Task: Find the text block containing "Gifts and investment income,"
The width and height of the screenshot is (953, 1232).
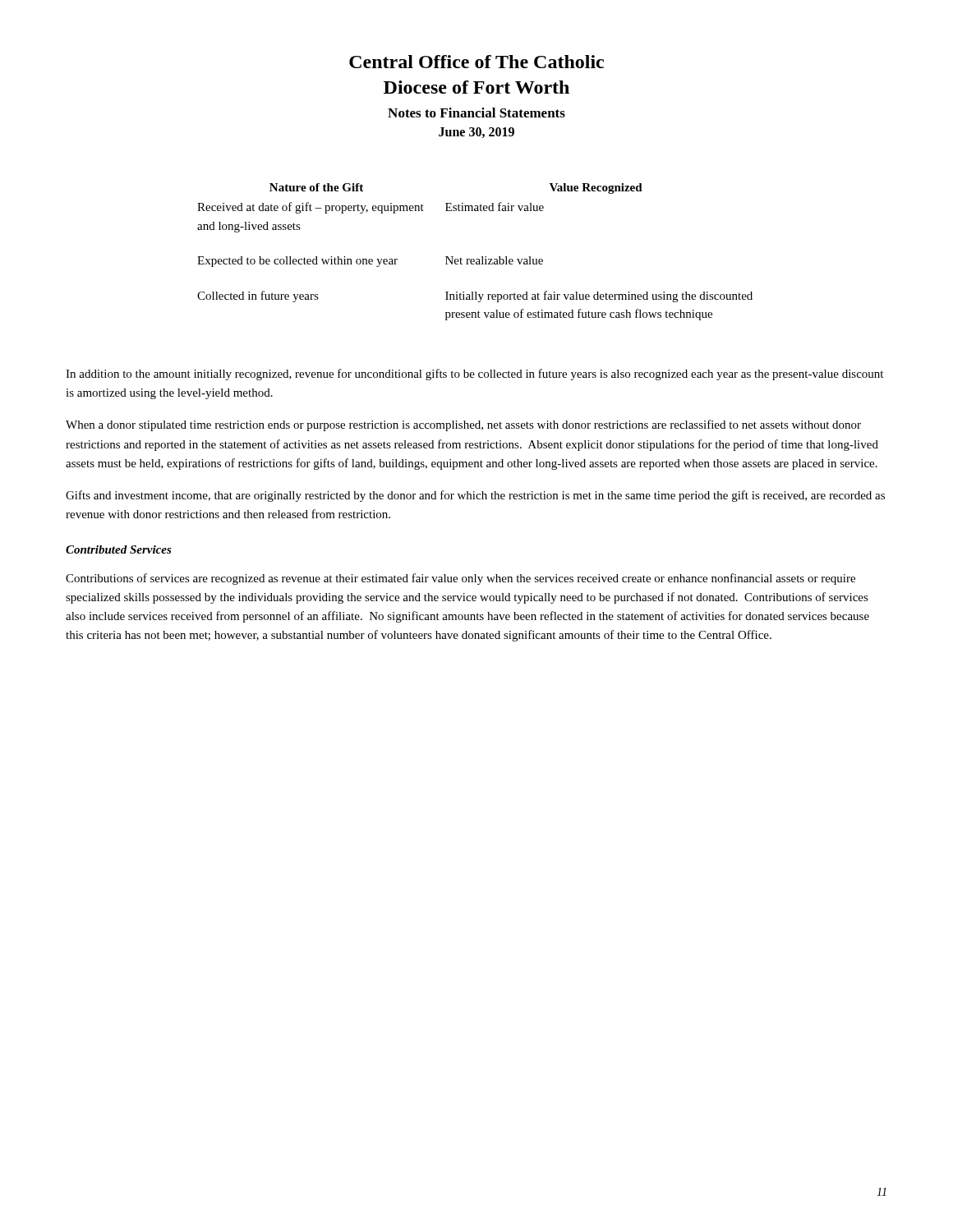Action: (x=476, y=505)
